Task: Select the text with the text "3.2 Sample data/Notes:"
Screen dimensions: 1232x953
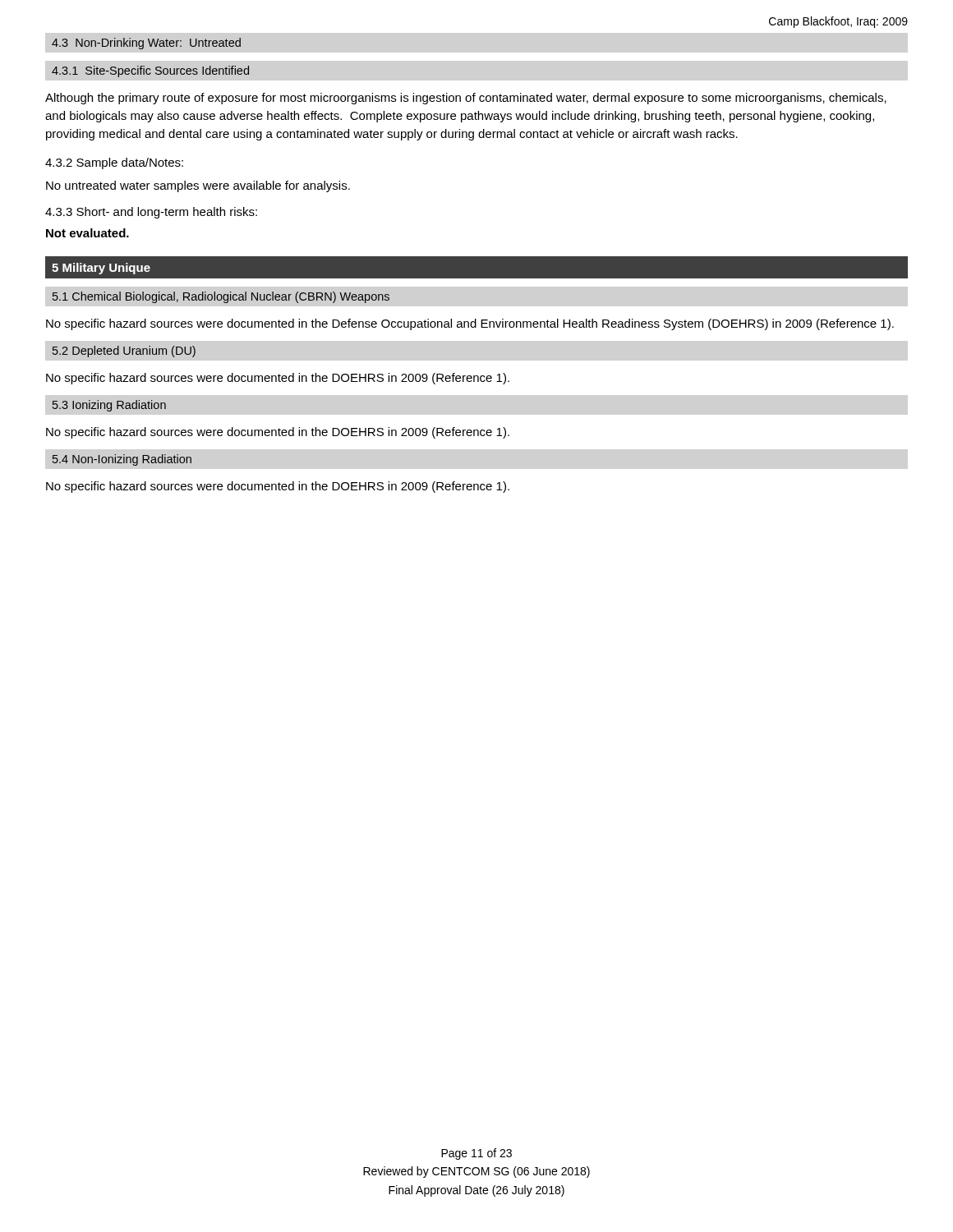Action: click(115, 162)
